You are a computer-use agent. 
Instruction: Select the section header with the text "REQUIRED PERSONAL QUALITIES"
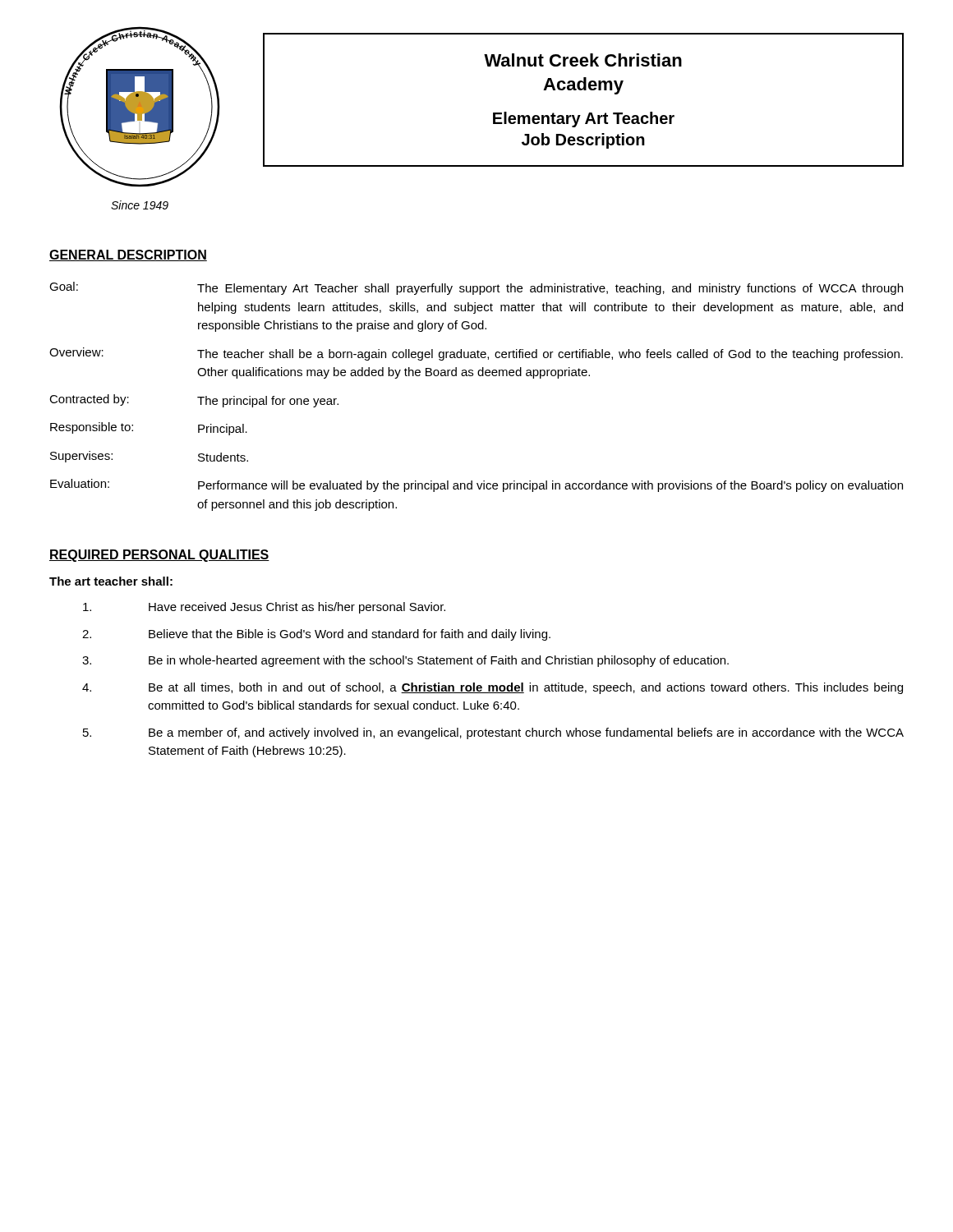pos(159,555)
